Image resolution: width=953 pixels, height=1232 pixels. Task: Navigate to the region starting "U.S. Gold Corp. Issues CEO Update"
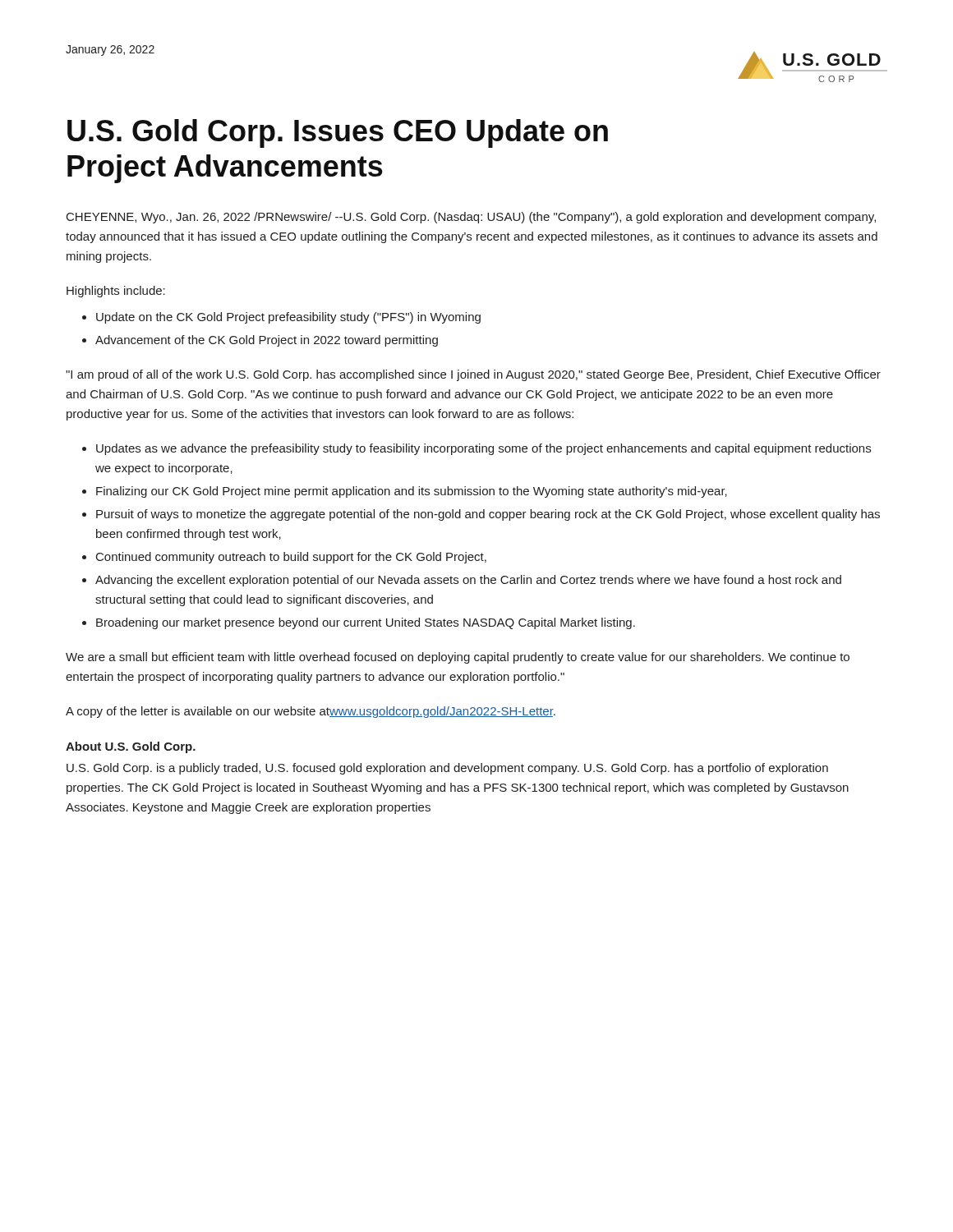(x=476, y=149)
